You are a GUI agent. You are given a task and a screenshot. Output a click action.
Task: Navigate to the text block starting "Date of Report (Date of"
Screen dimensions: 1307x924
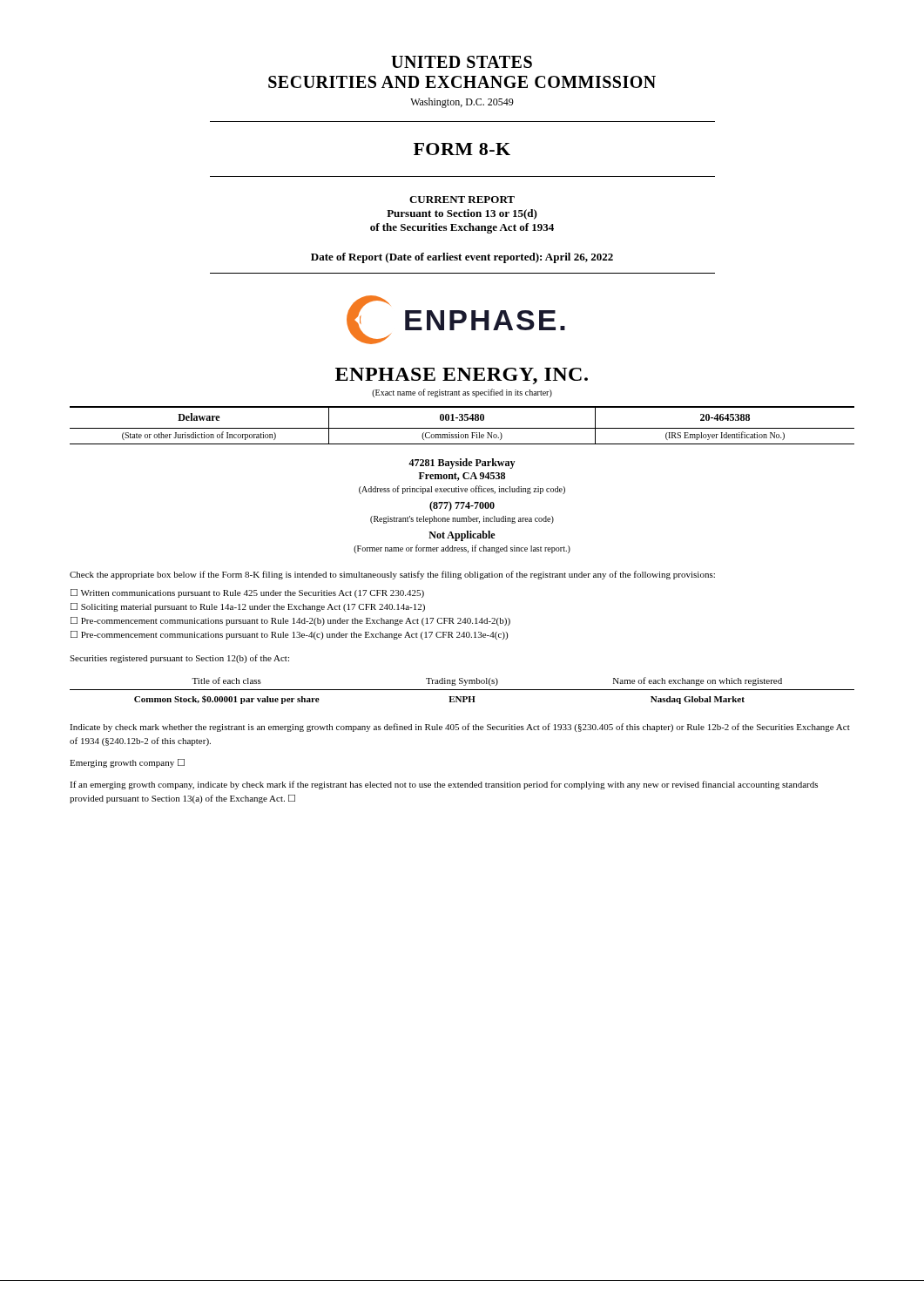[x=462, y=257]
